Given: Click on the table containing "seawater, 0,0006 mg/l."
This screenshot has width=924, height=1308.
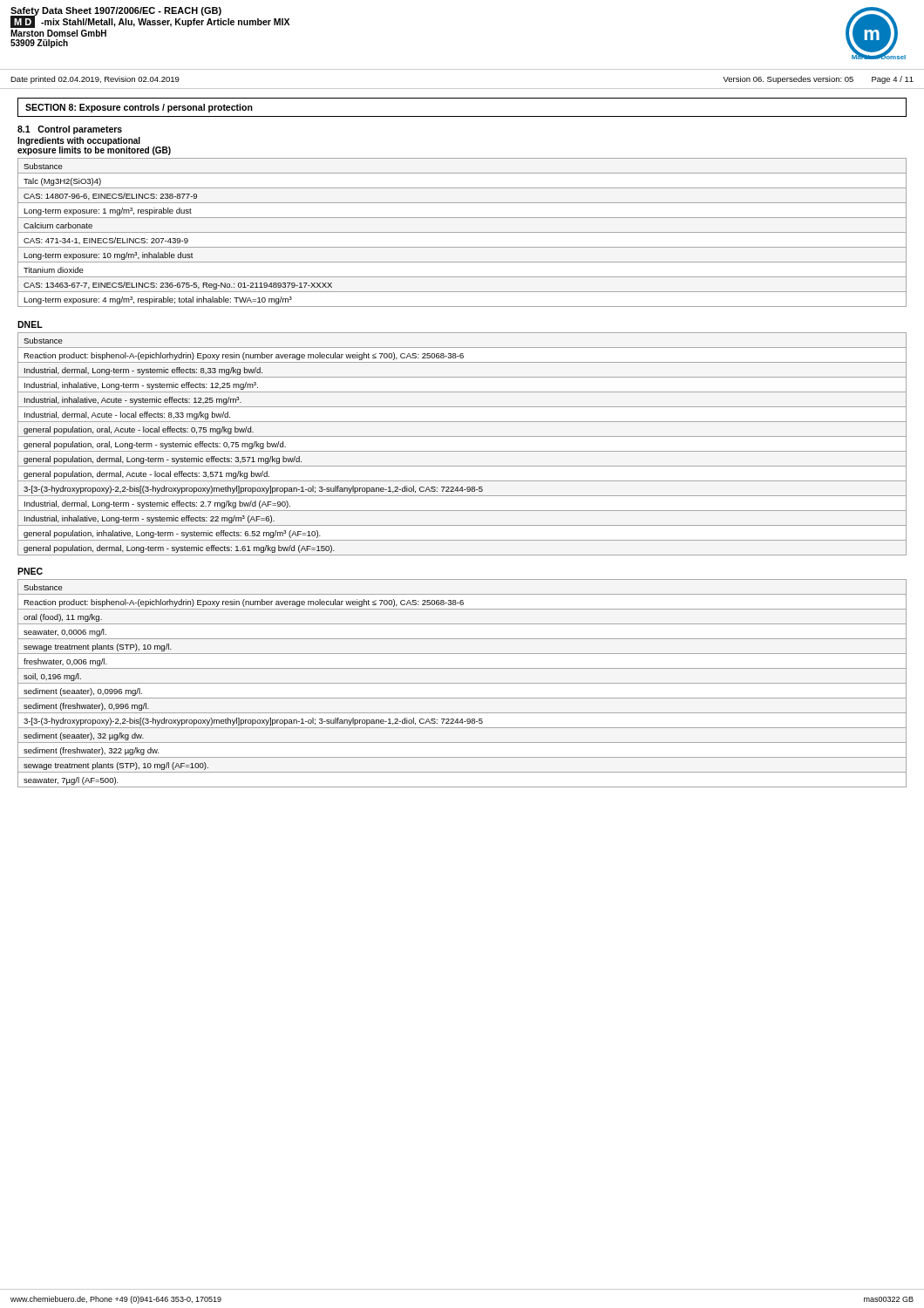Looking at the screenshot, I should pos(462,683).
